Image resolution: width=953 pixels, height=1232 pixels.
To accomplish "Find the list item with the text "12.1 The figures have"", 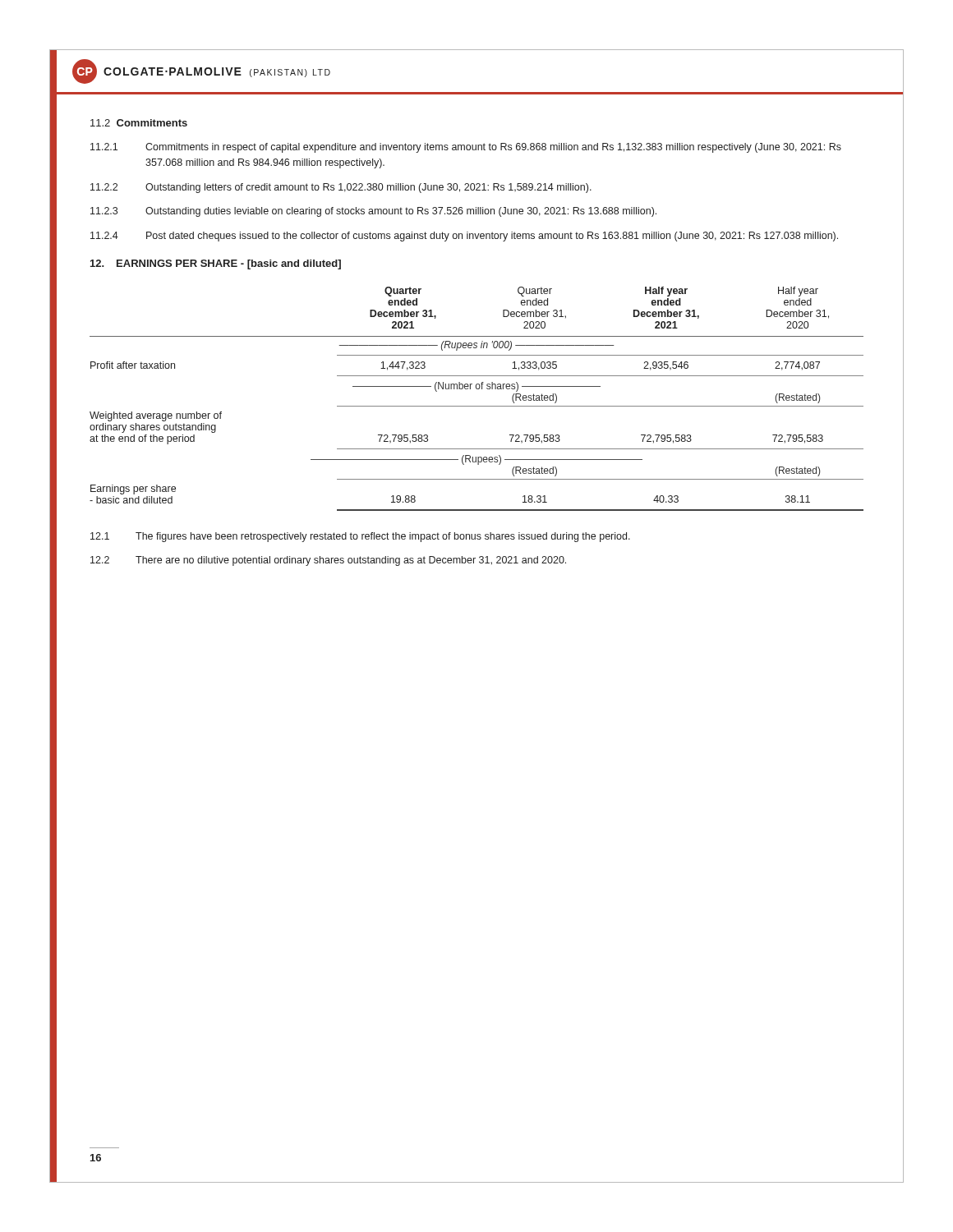I will click(476, 537).
